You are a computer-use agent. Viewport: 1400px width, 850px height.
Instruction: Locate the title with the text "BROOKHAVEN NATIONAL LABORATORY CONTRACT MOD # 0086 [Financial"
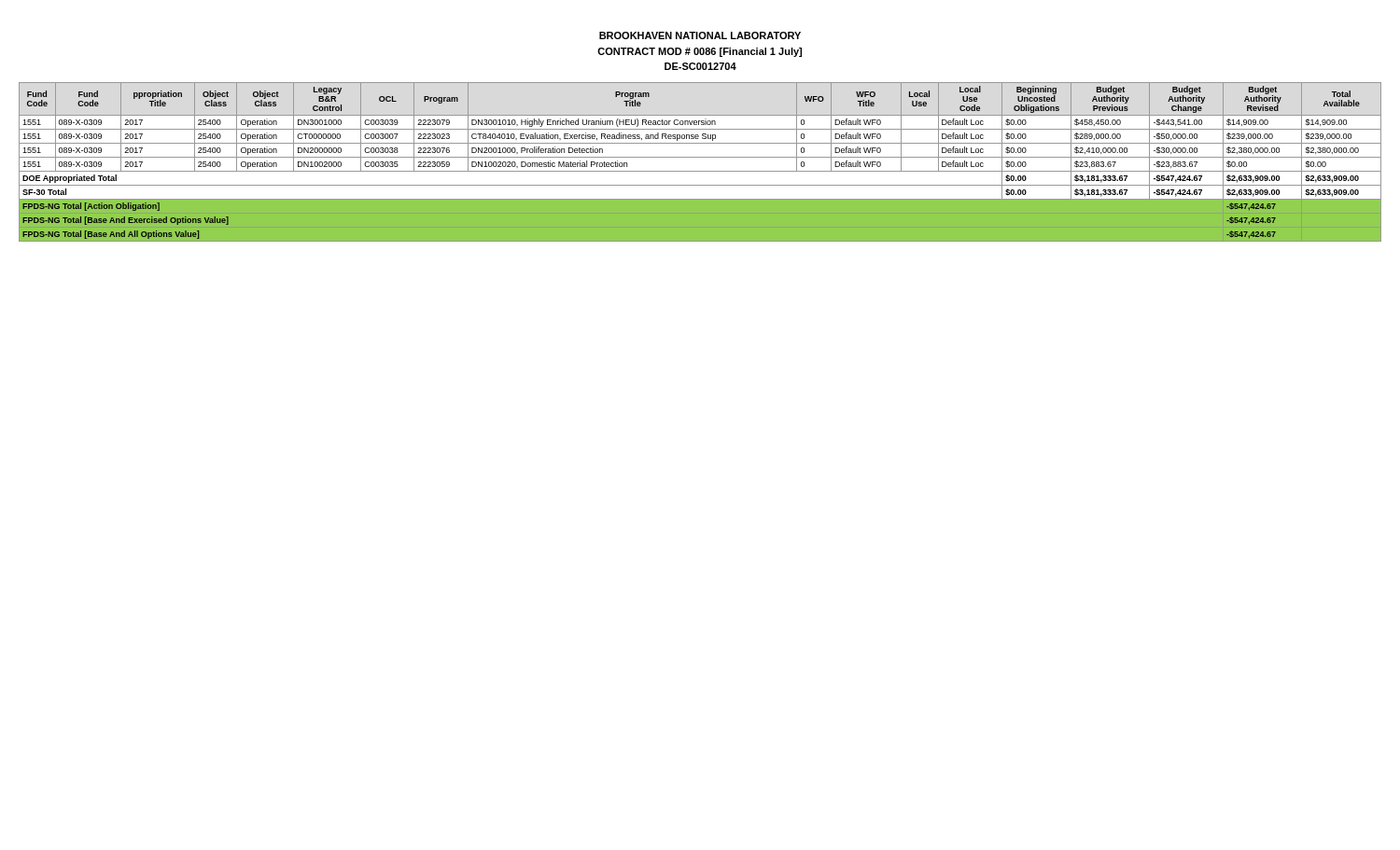(x=700, y=51)
